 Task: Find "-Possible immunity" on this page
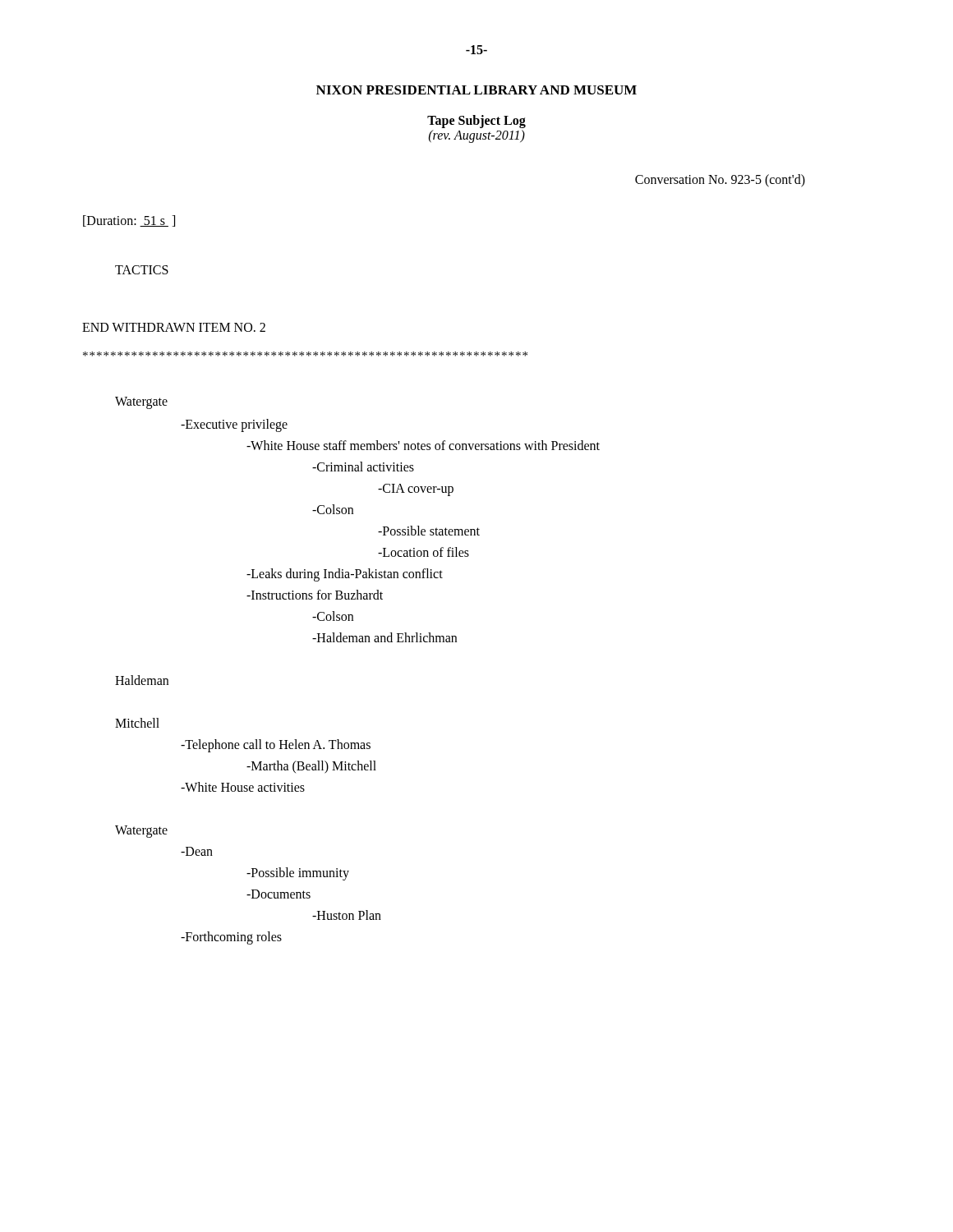click(298, 873)
